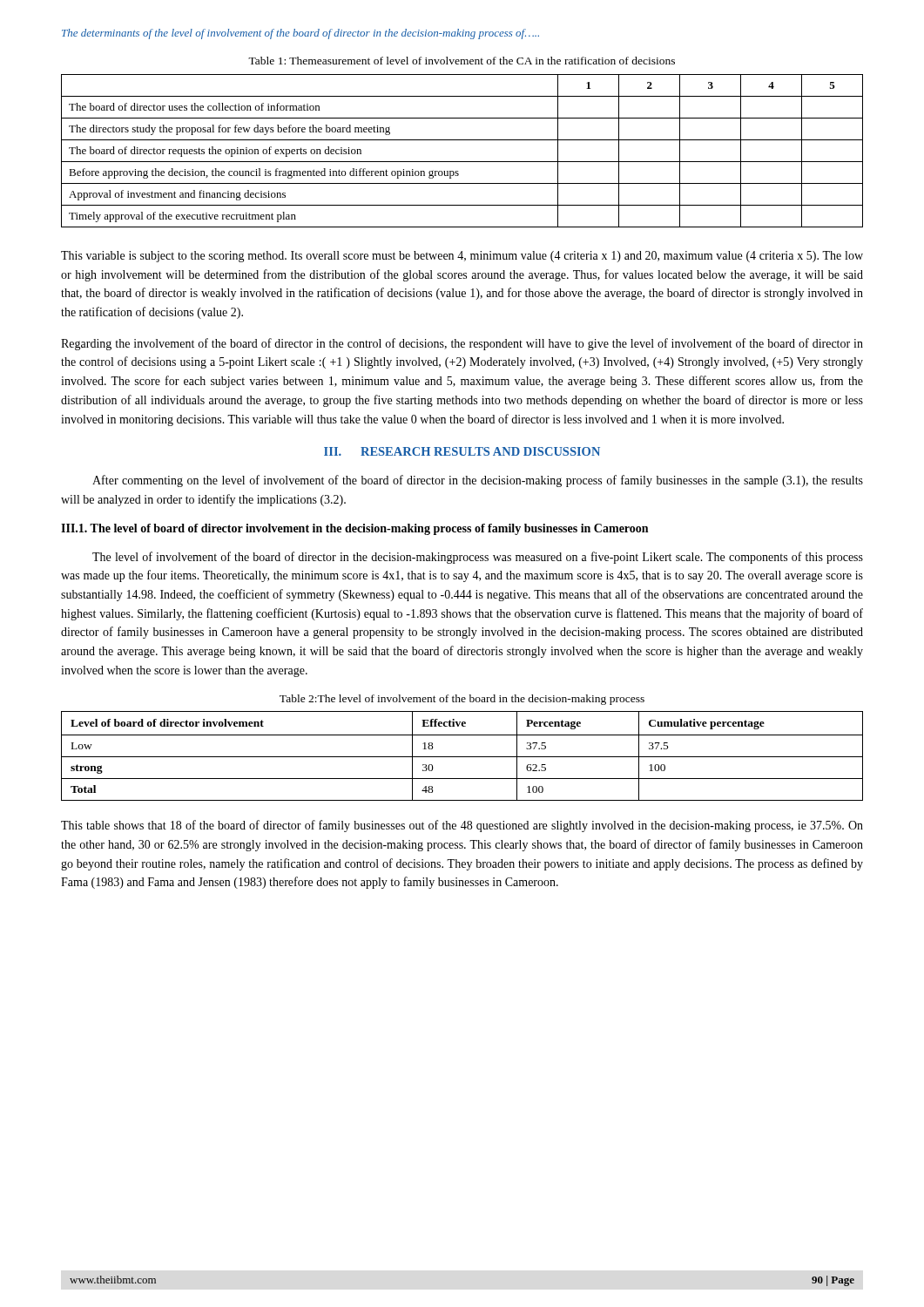Find the text block that reads "The level of involvement of"
Screen dimensions: 1307x924
coord(462,614)
